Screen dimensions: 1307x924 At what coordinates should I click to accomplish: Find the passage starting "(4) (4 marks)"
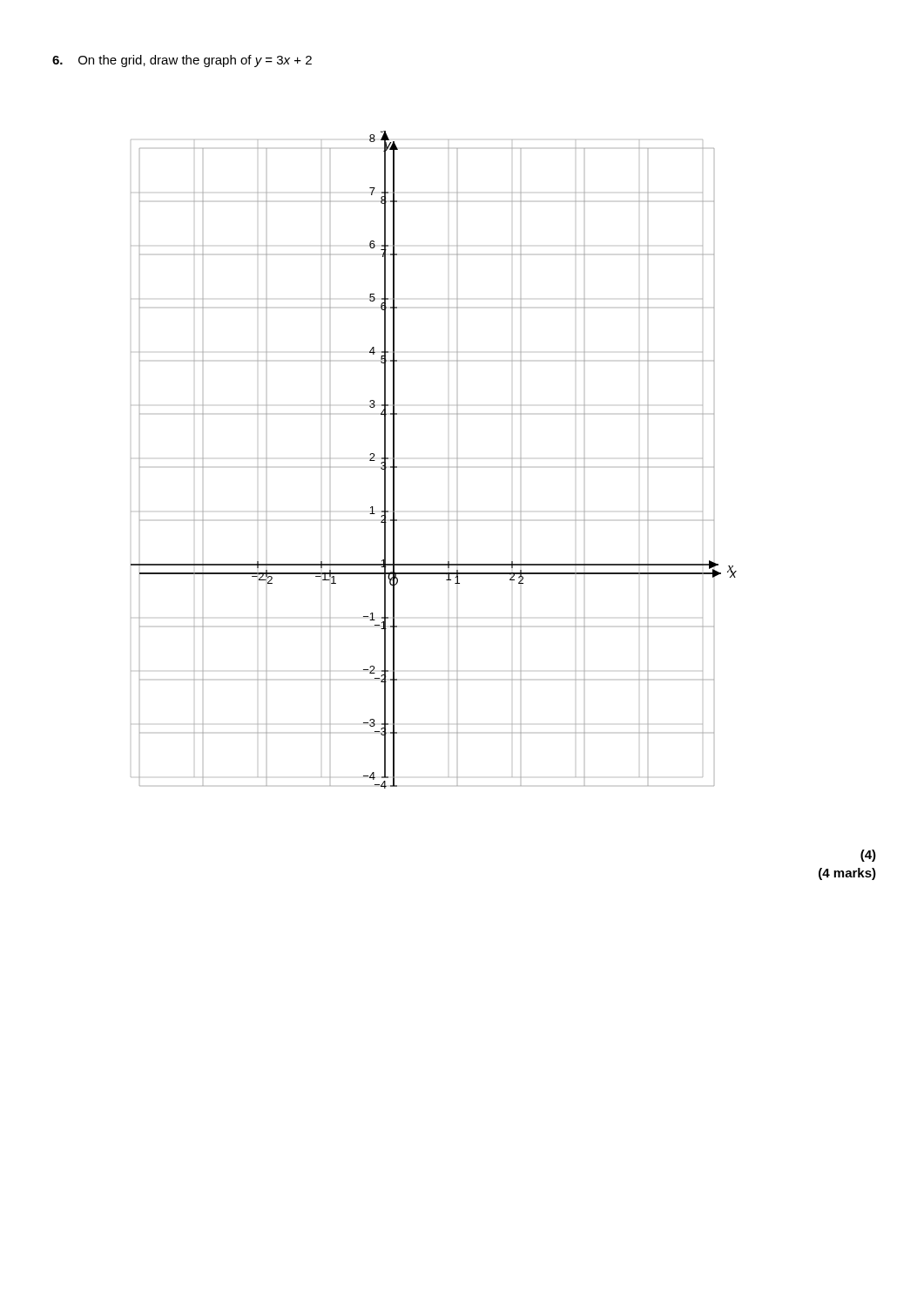click(847, 863)
